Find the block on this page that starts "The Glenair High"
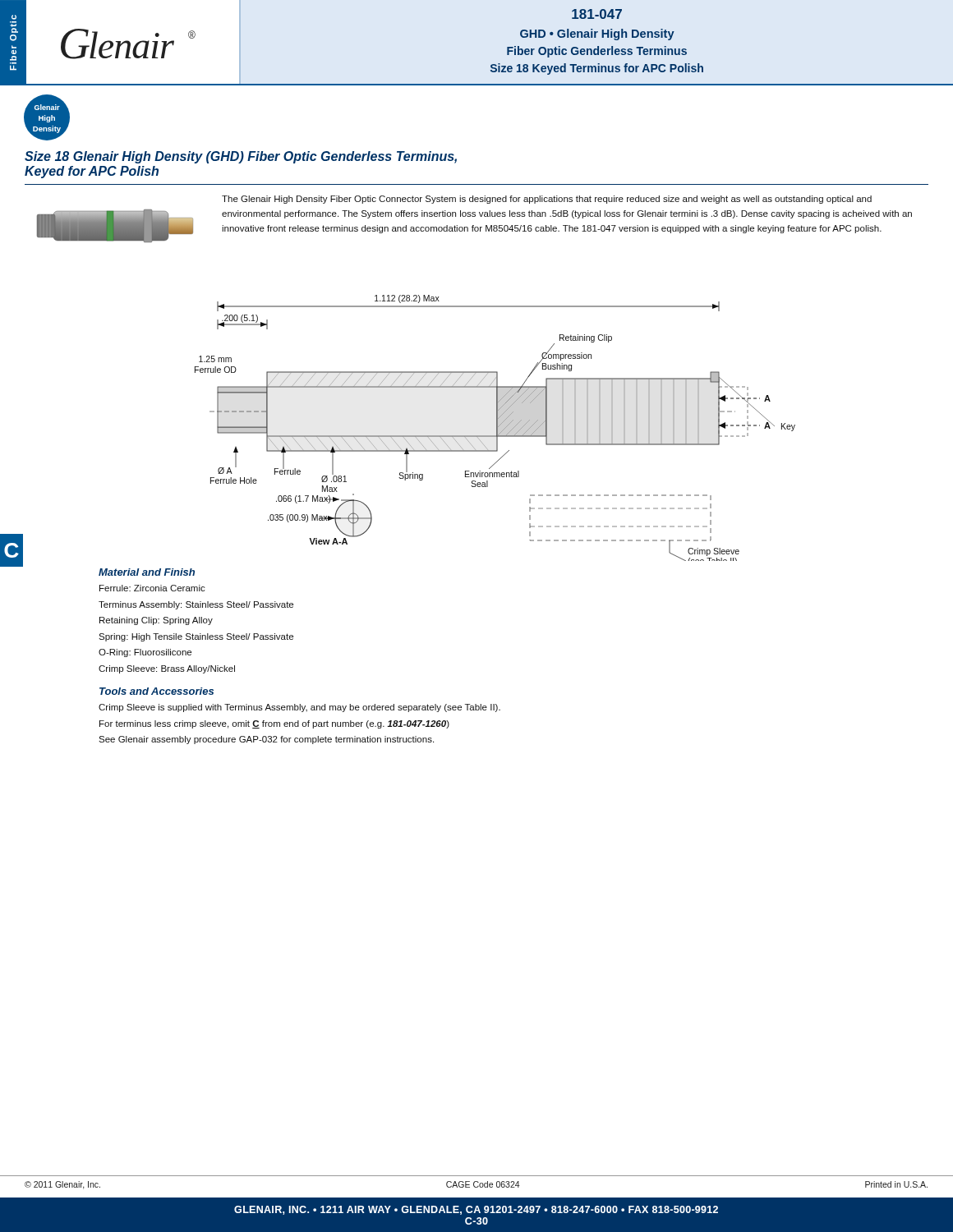 (x=567, y=214)
